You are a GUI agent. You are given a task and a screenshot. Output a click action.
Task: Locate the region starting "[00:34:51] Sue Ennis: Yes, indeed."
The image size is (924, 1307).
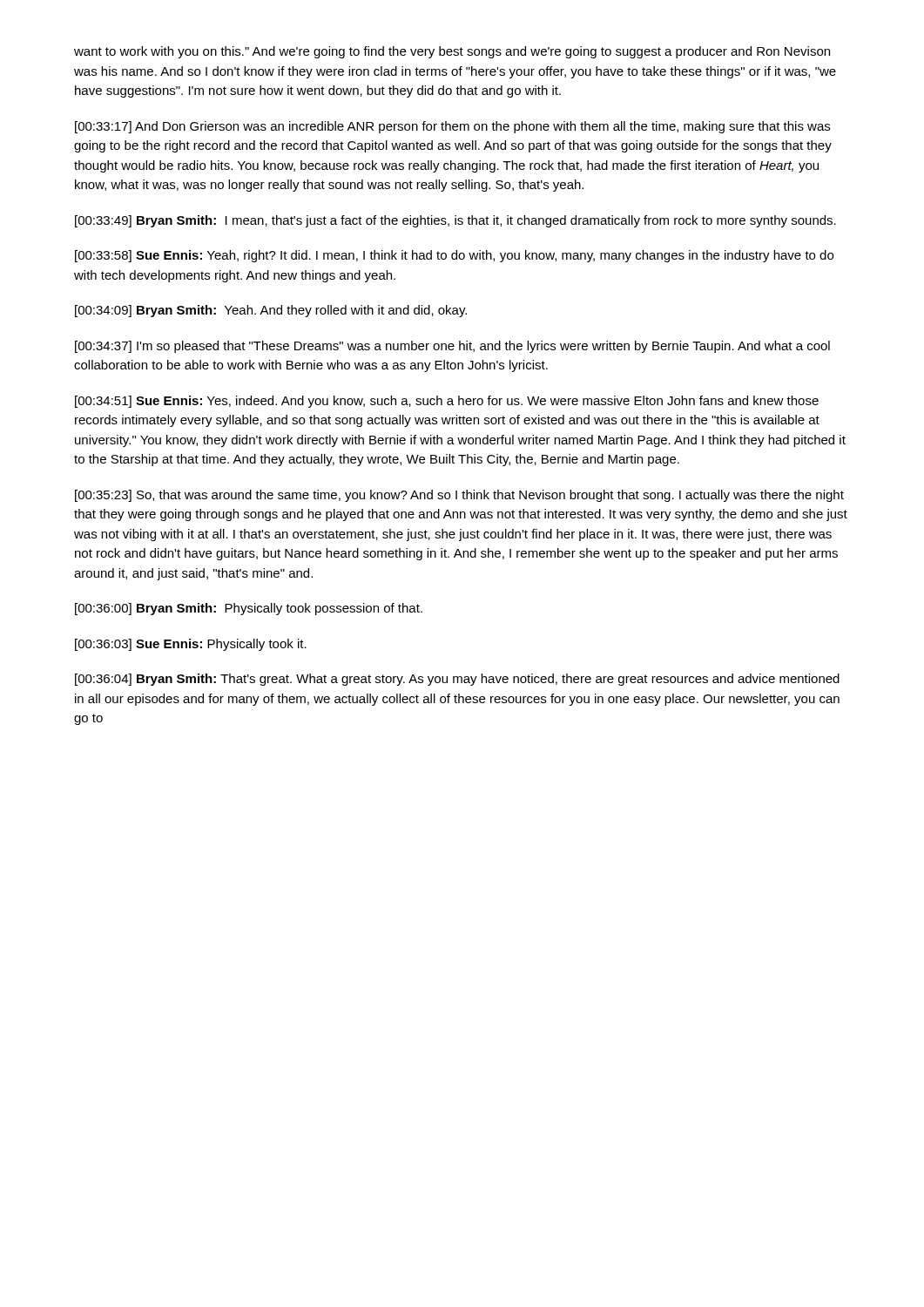coord(460,429)
